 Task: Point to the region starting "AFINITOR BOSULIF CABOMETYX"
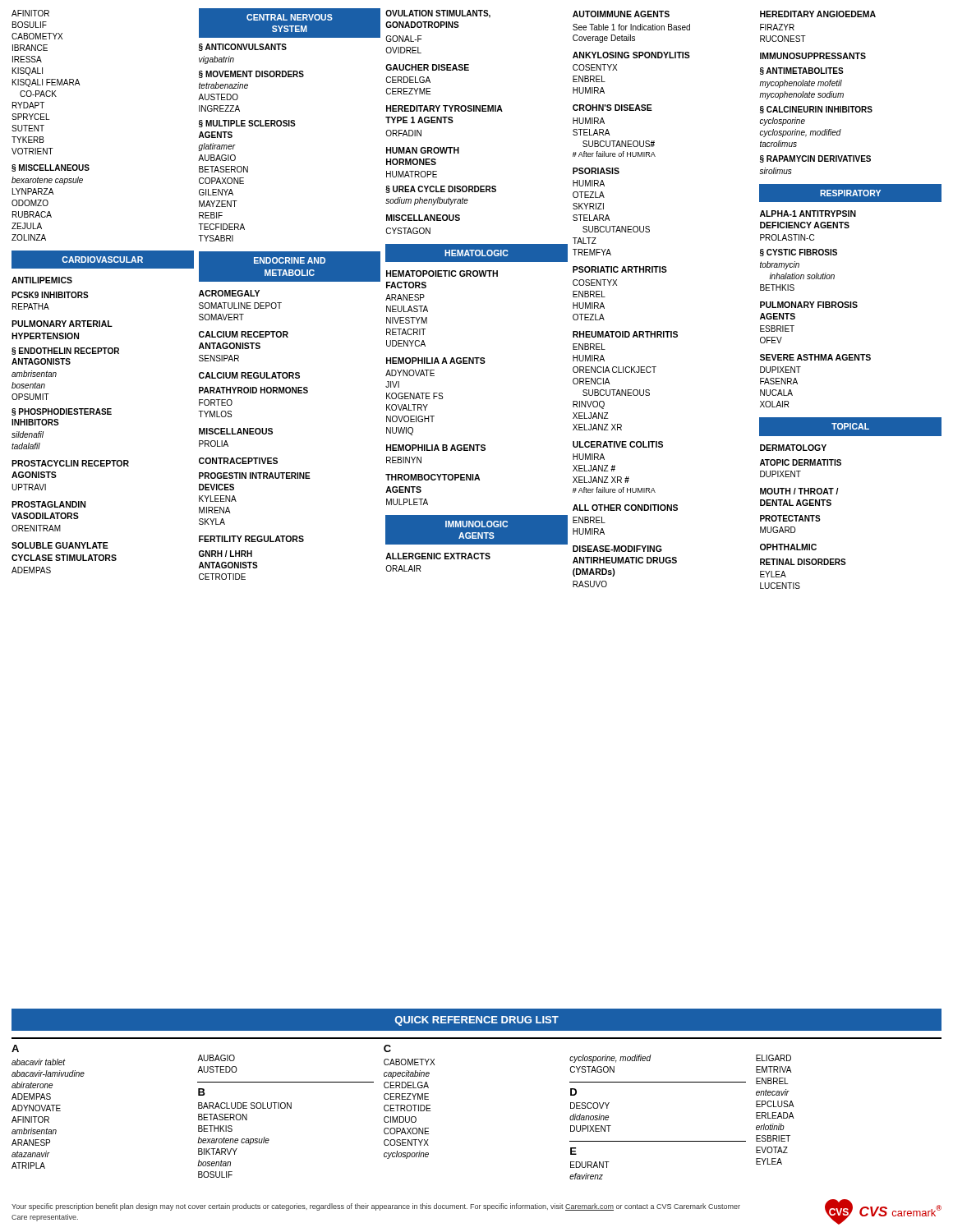coord(30,13)
